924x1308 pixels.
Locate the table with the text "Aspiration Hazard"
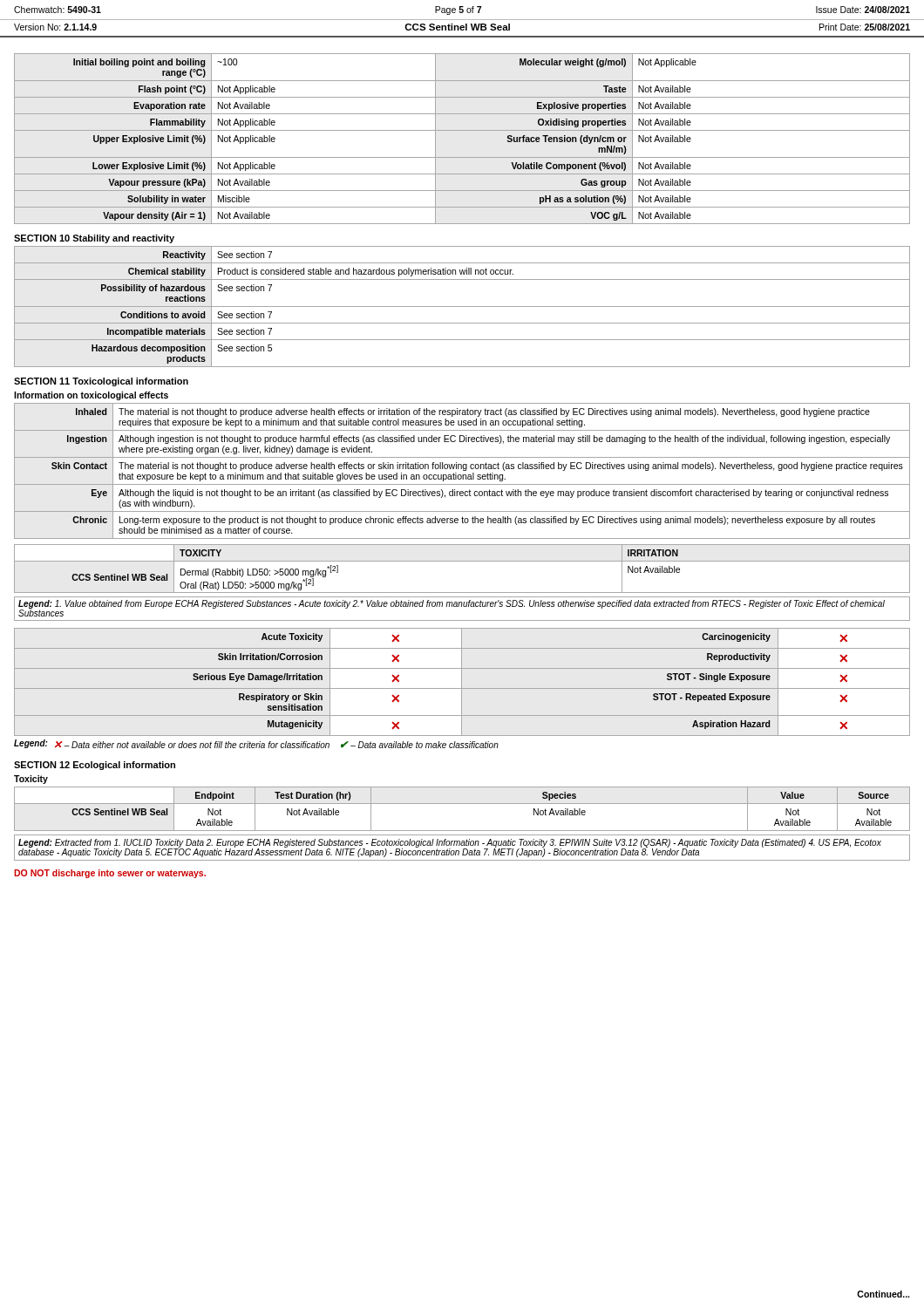coord(462,682)
